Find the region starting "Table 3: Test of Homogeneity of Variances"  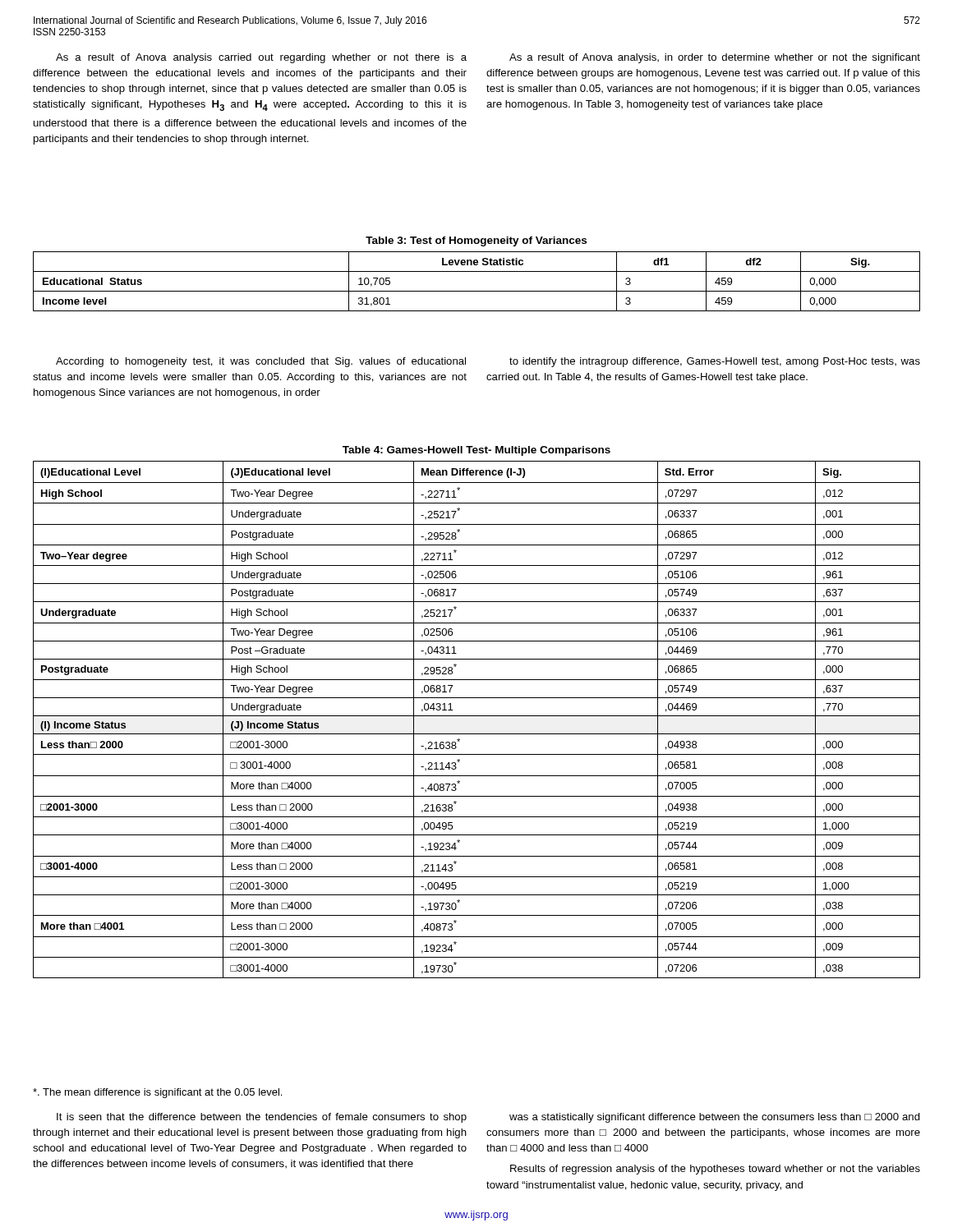pos(476,240)
